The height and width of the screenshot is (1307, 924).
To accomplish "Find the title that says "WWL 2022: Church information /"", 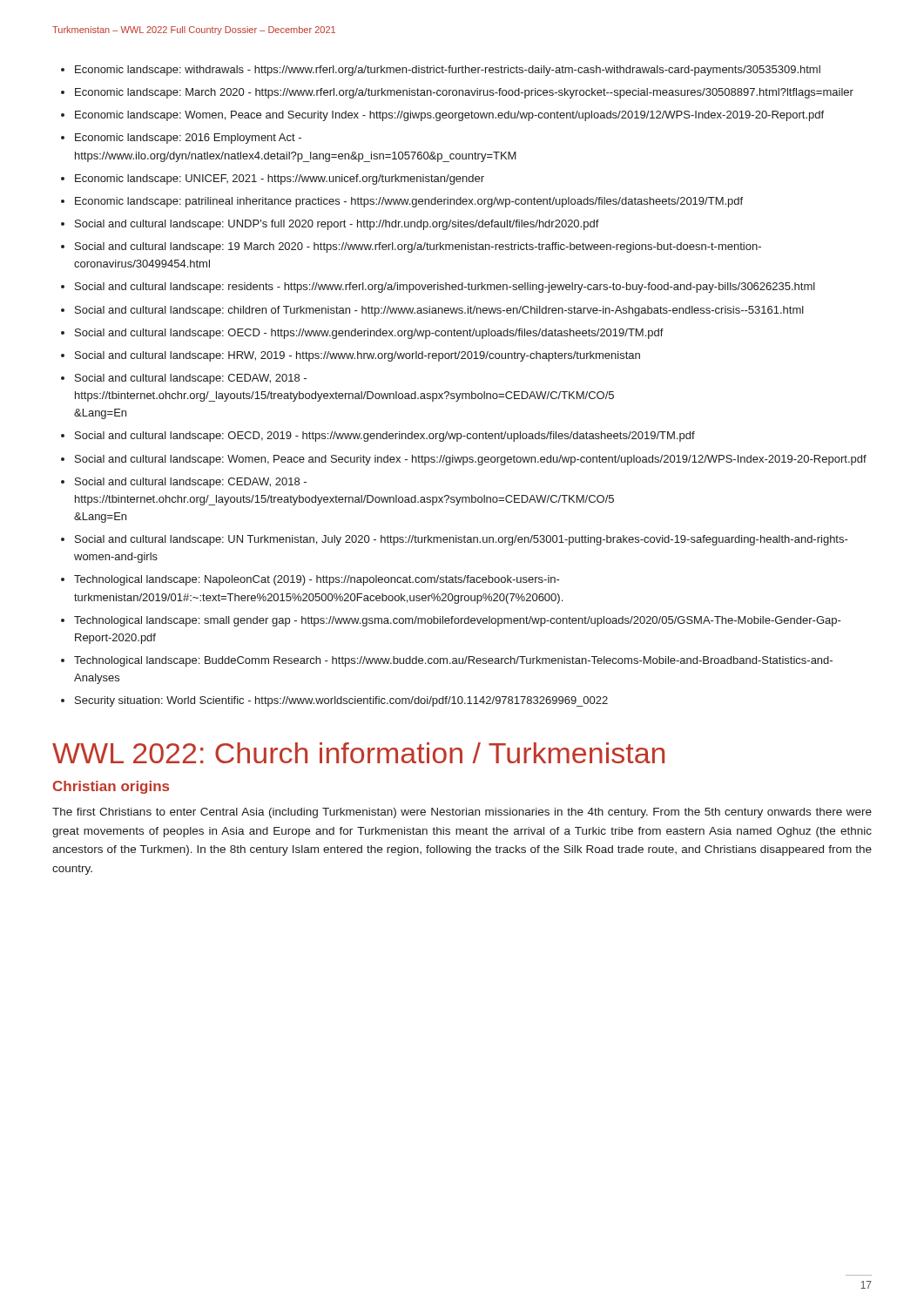I will pos(359,753).
